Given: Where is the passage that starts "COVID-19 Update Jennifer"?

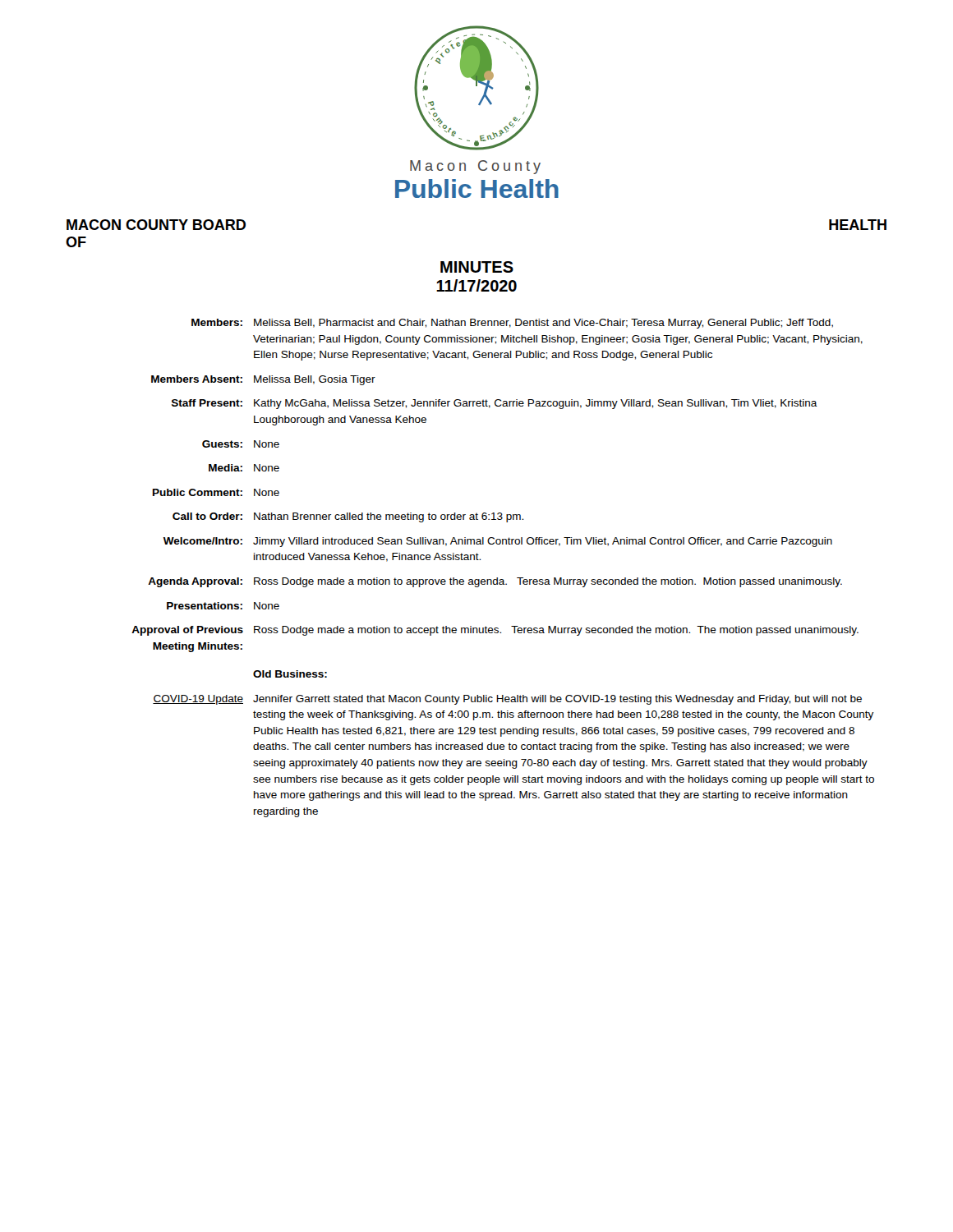Looking at the screenshot, I should point(476,755).
